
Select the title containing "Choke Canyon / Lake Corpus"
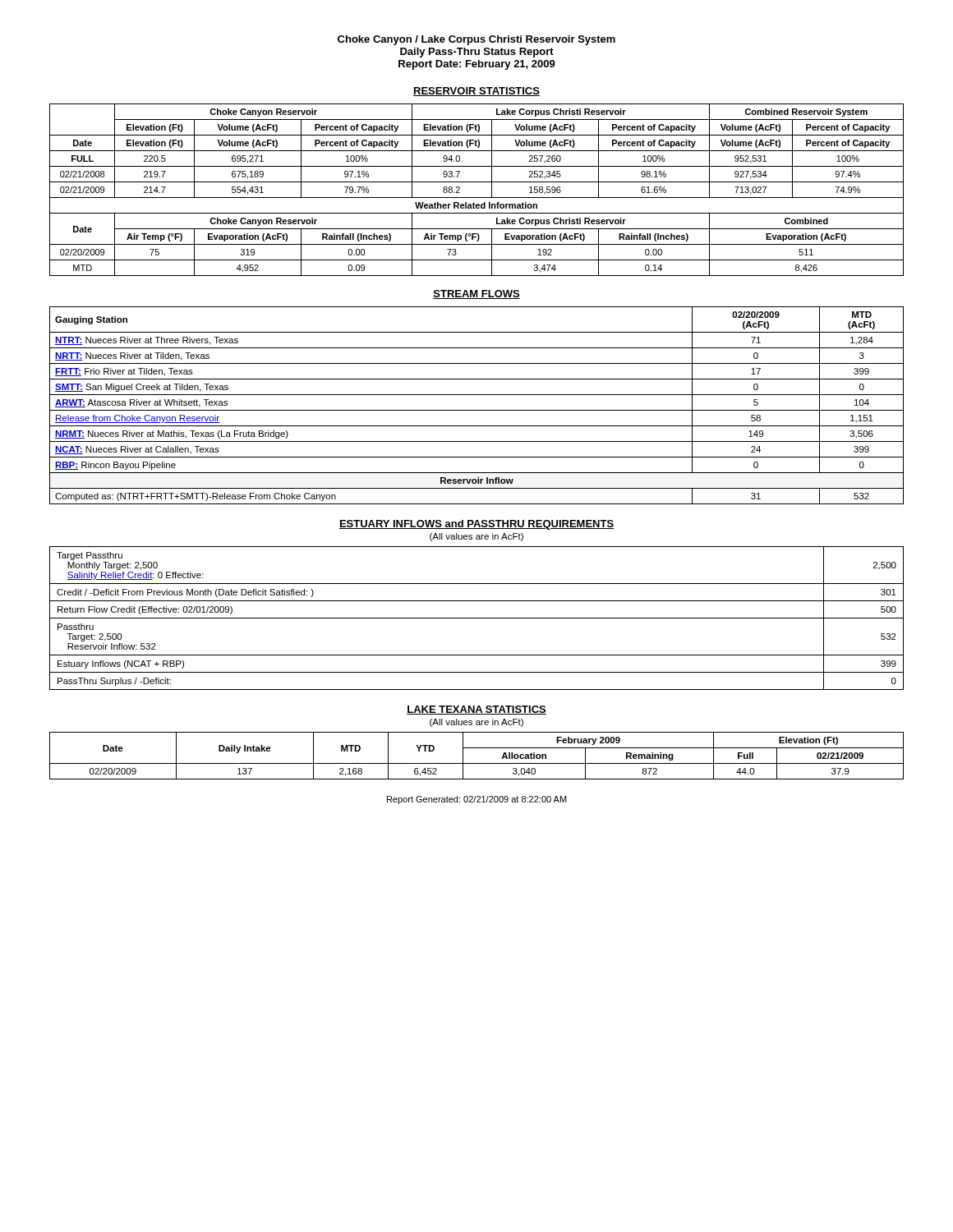[x=476, y=51]
